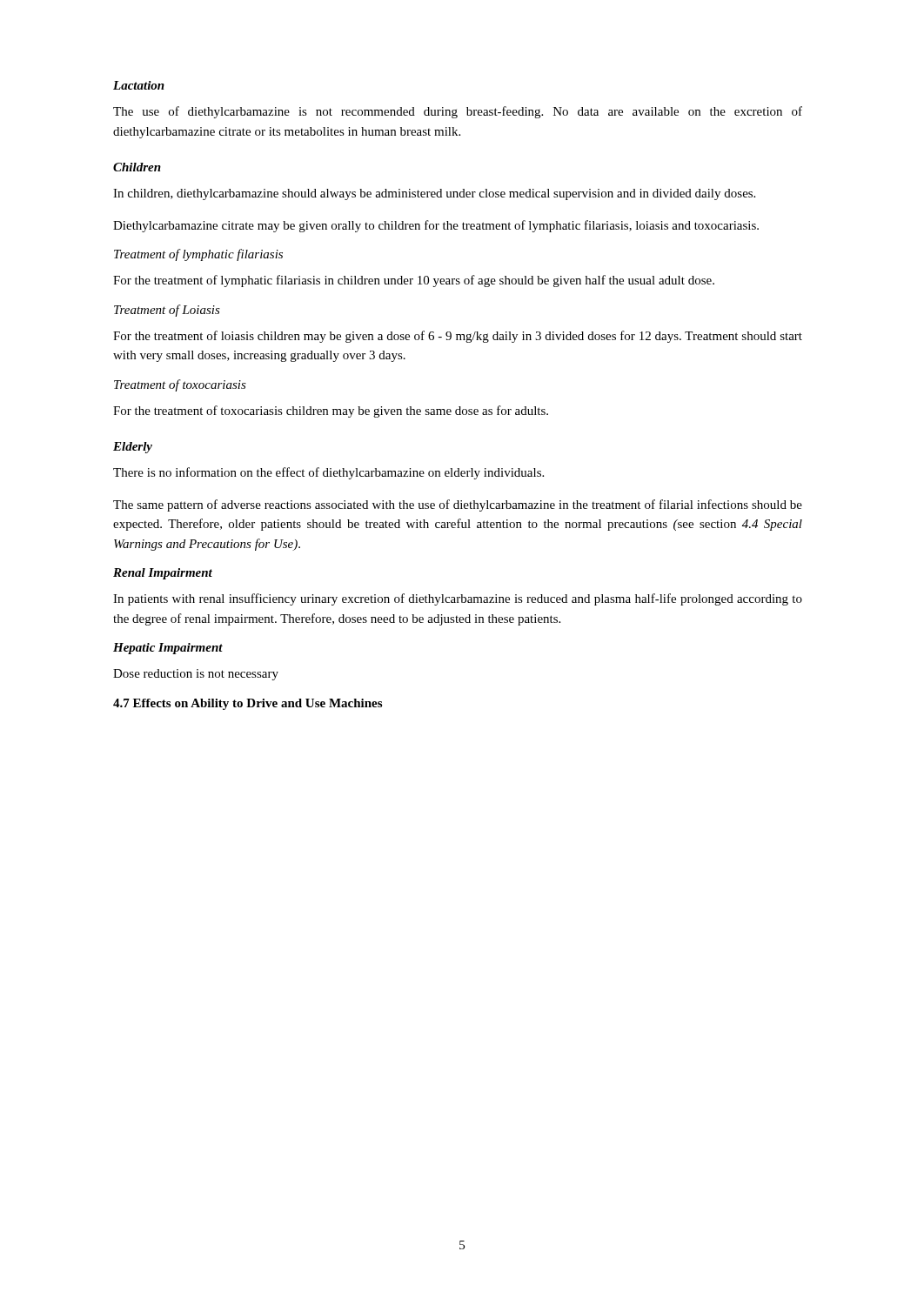Navigate to the block starting "Treatment of Loiasis"
The width and height of the screenshot is (924, 1305).
[167, 309]
